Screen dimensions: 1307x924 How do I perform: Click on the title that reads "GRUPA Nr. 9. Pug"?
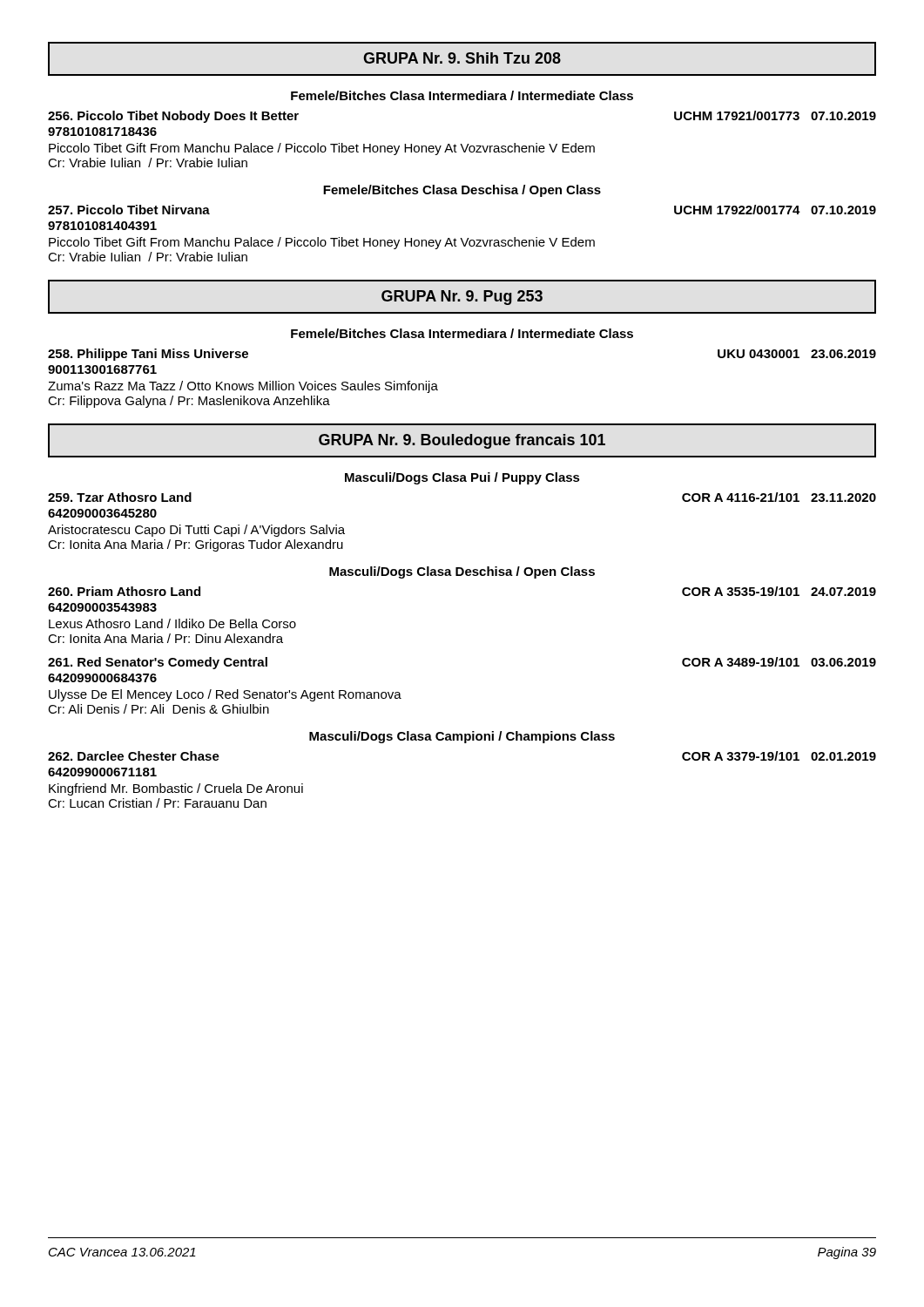[x=462, y=297]
